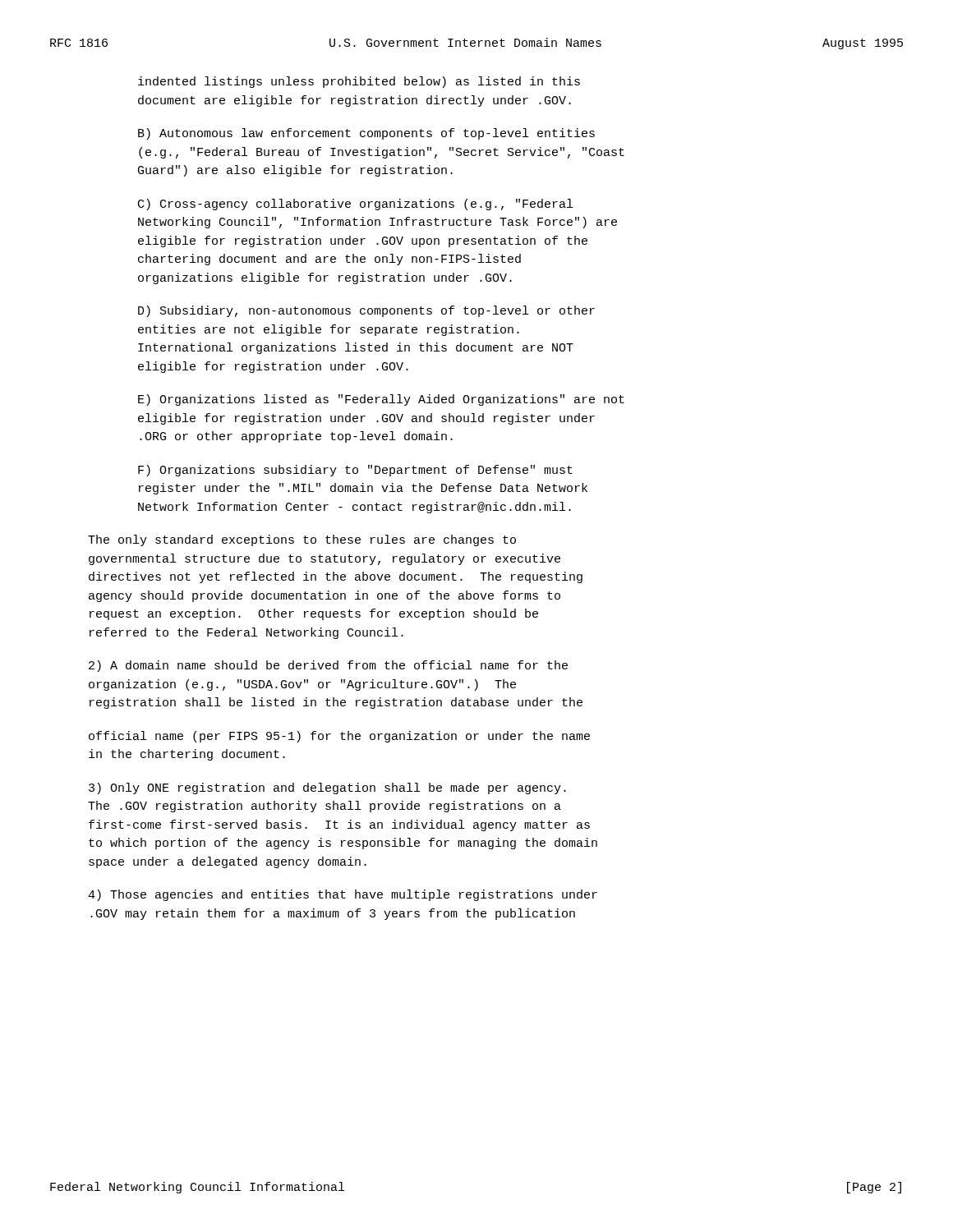The width and height of the screenshot is (953, 1232).
Task: Find the text block with the text "indented listings unless prohibited"
Action: [x=348, y=92]
